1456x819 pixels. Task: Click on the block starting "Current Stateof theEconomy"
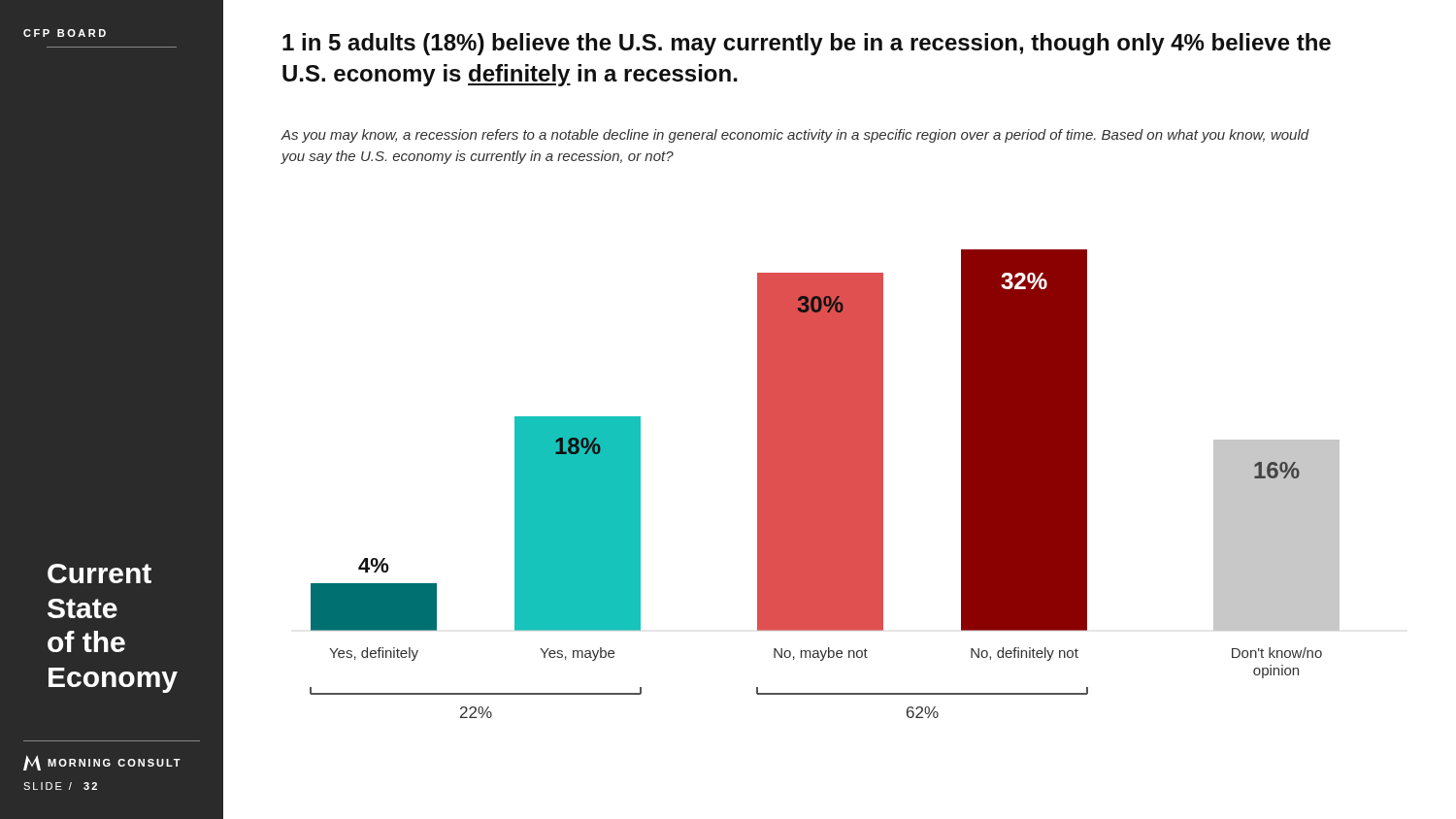click(112, 625)
